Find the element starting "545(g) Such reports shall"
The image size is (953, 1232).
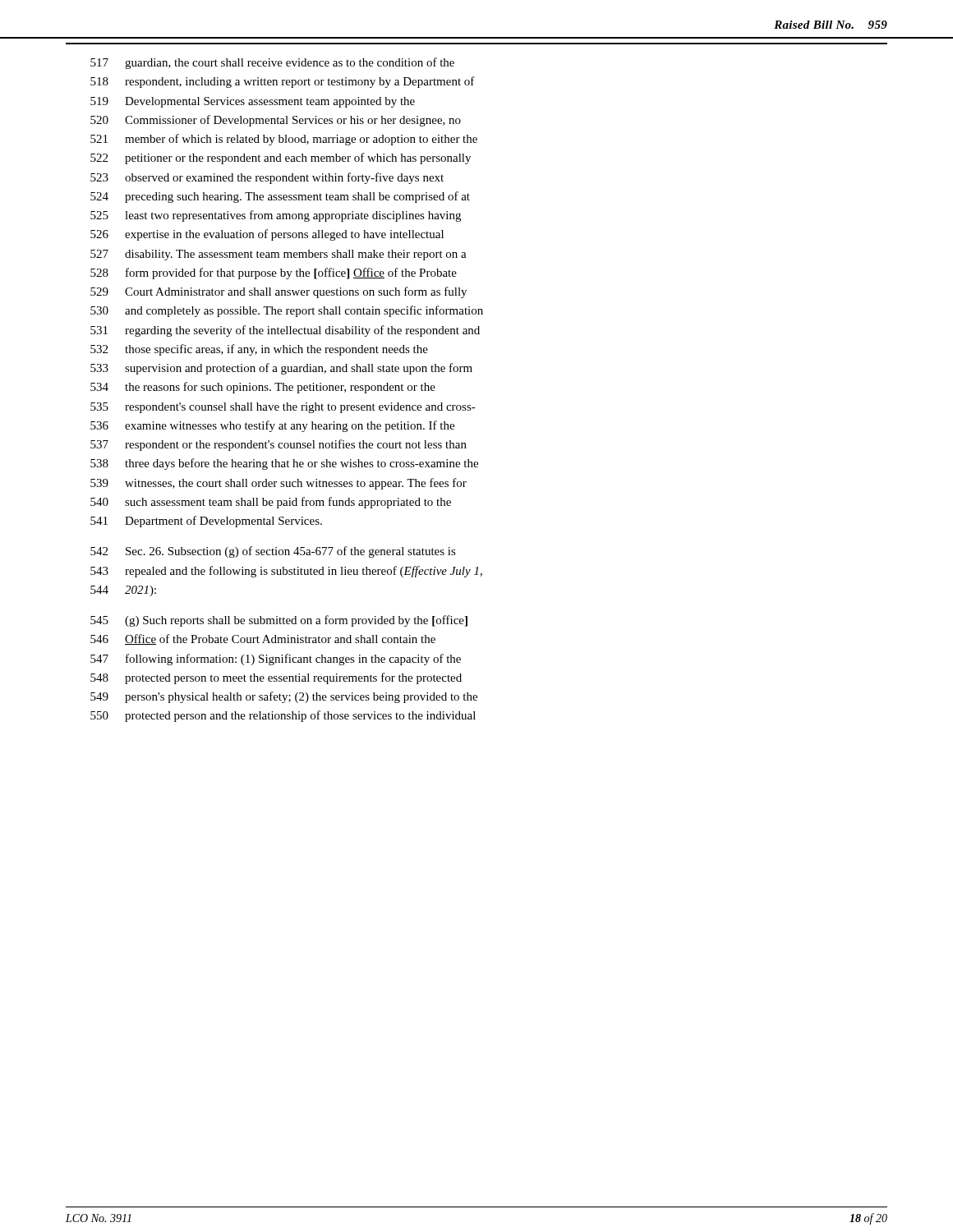click(x=279, y=621)
